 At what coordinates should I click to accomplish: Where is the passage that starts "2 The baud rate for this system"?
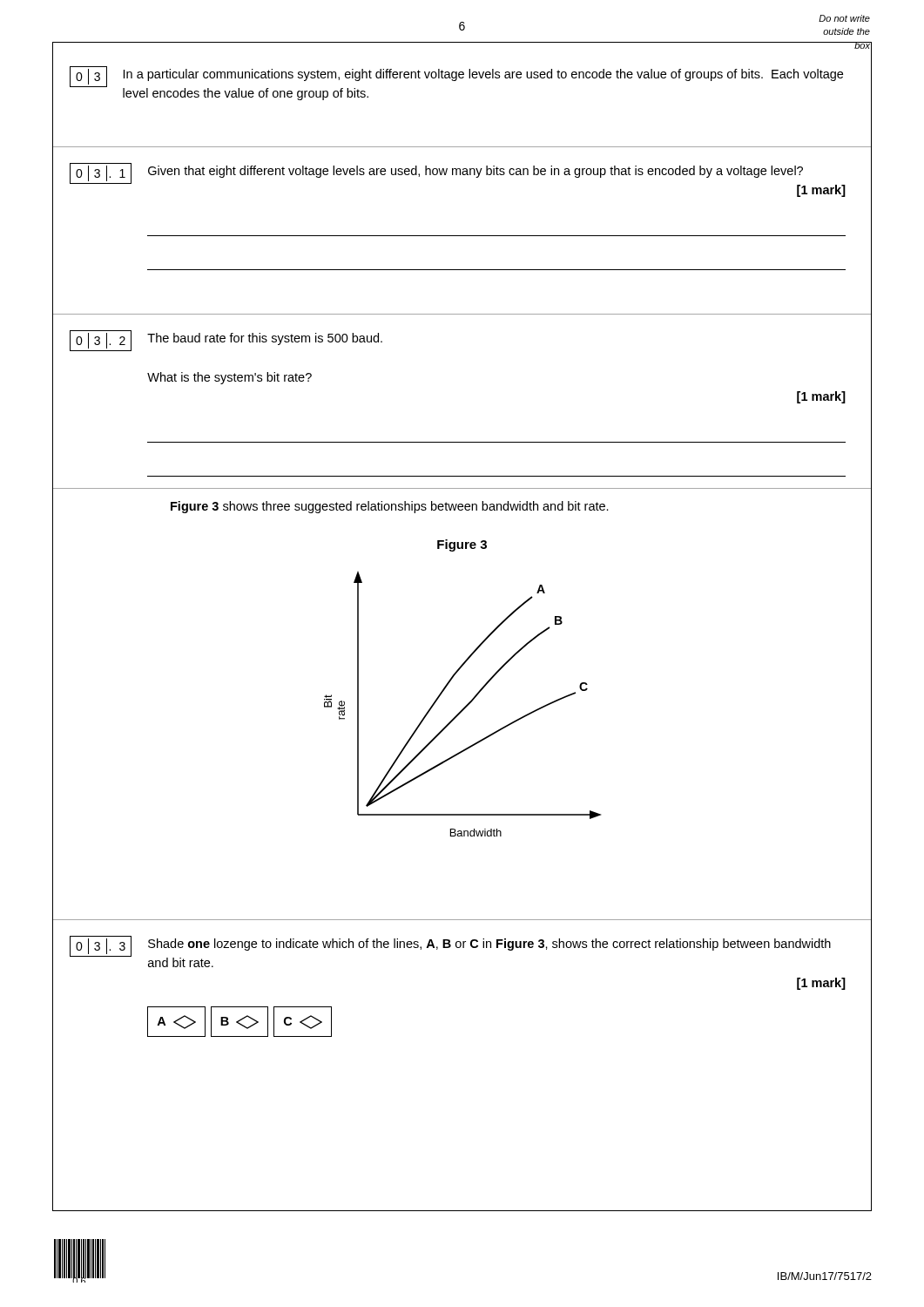click(x=226, y=341)
